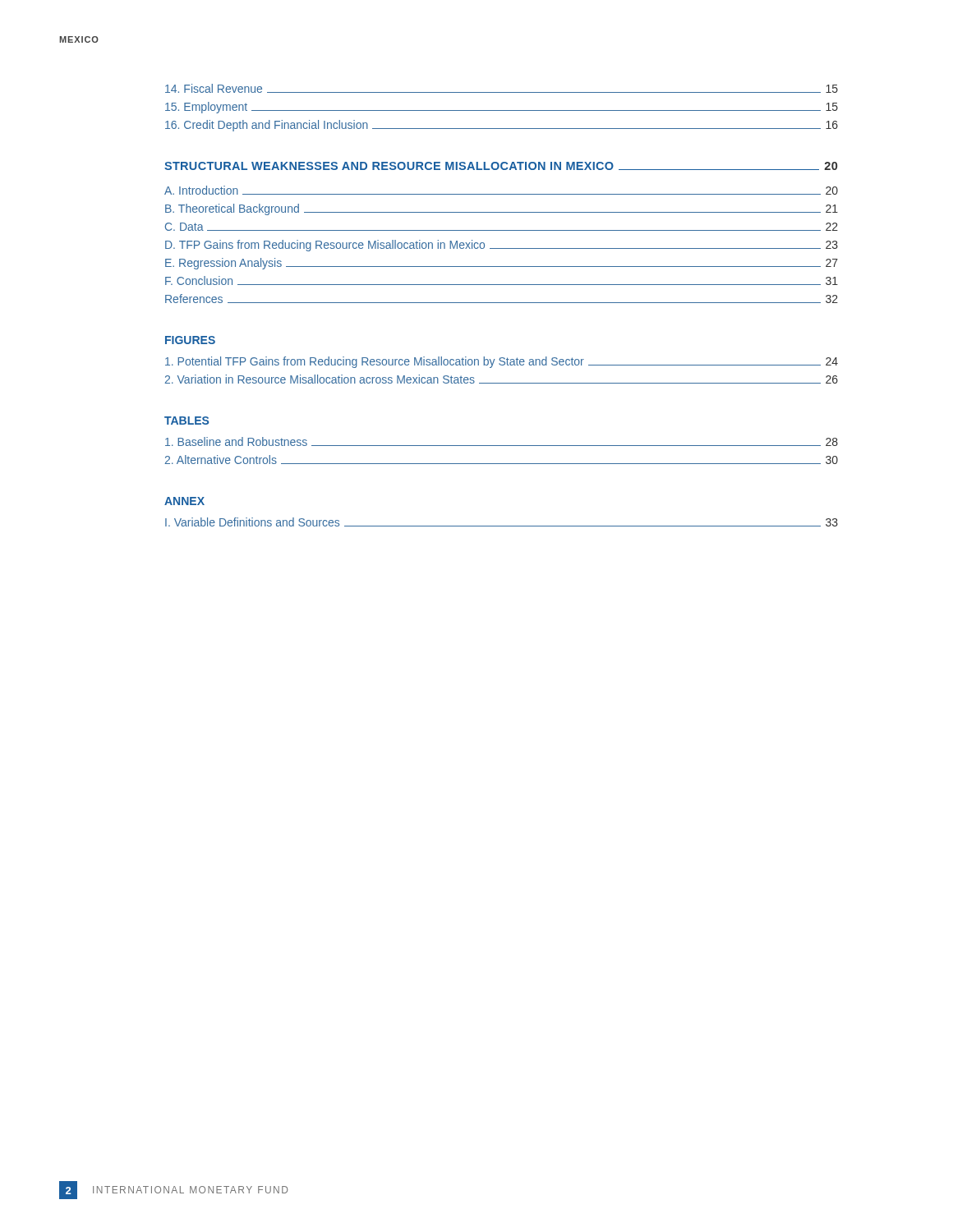The height and width of the screenshot is (1232, 953).
Task: Point to "A. Introduction 20"
Action: click(501, 191)
